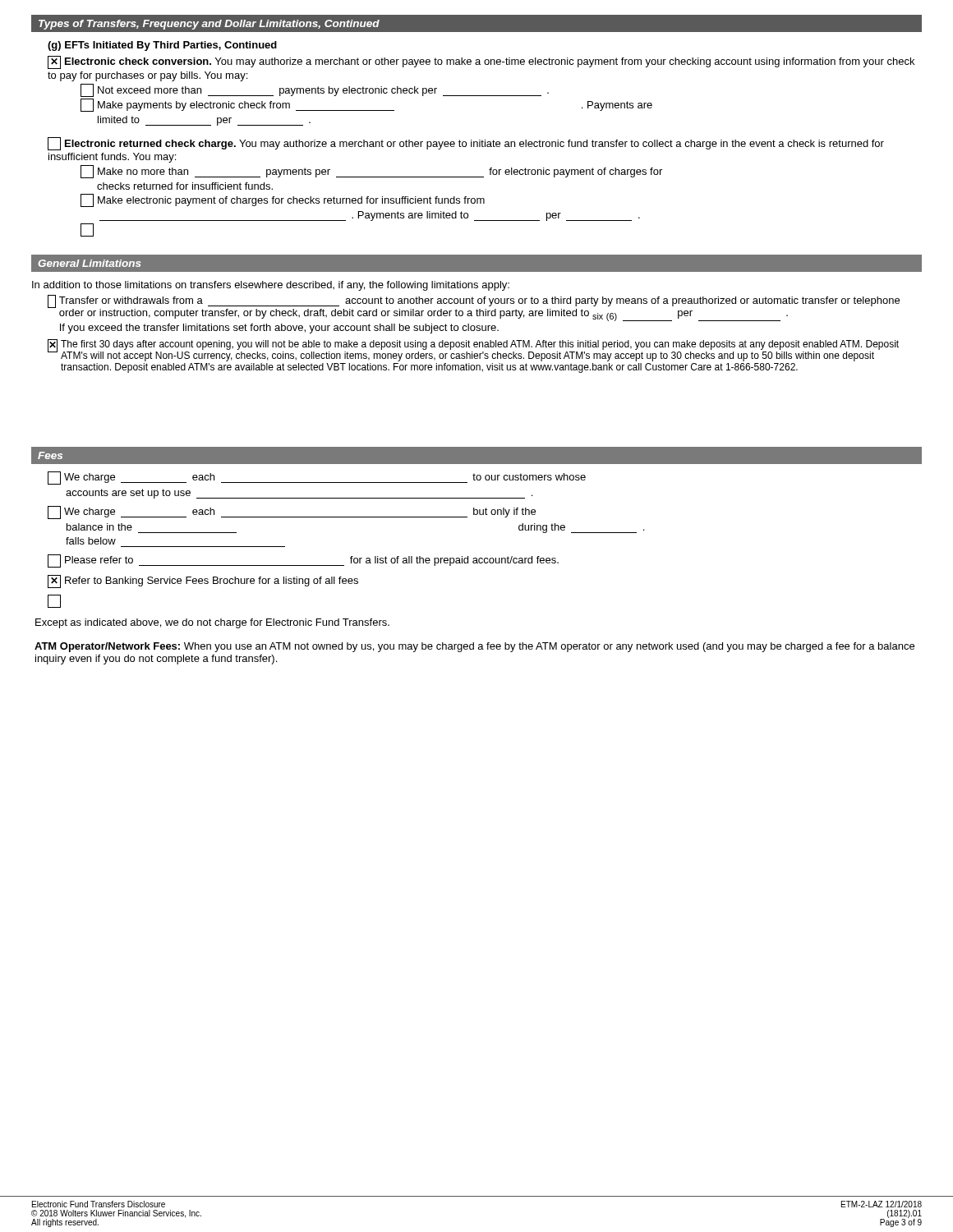Click the section header that begins "(g) EFTs Initiated By"
This screenshot has height=1232, width=953.
point(162,45)
